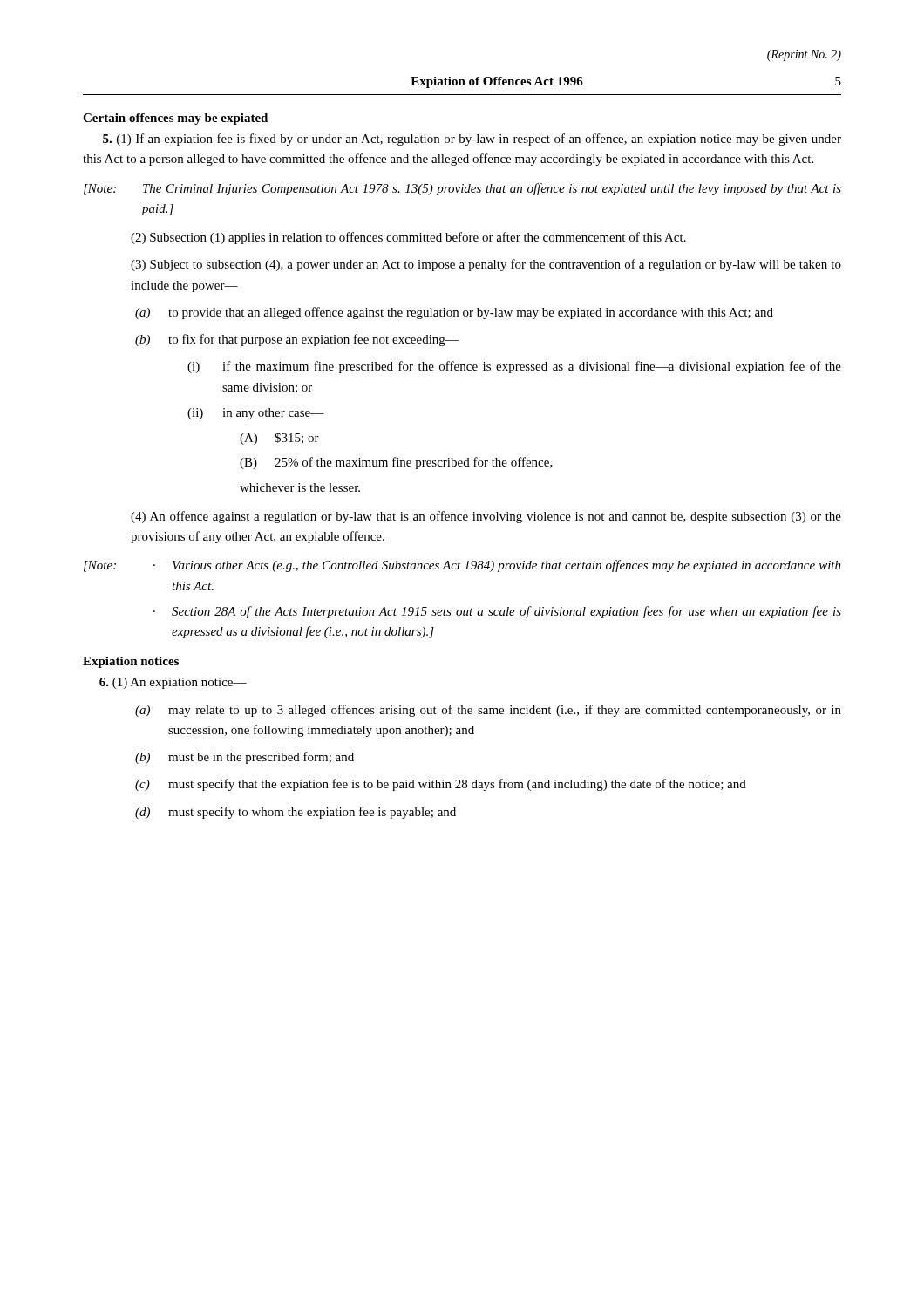Find the text with the text "whichever is the lesser."
The width and height of the screenshot is (924, 1308).
tap(300, 487)
